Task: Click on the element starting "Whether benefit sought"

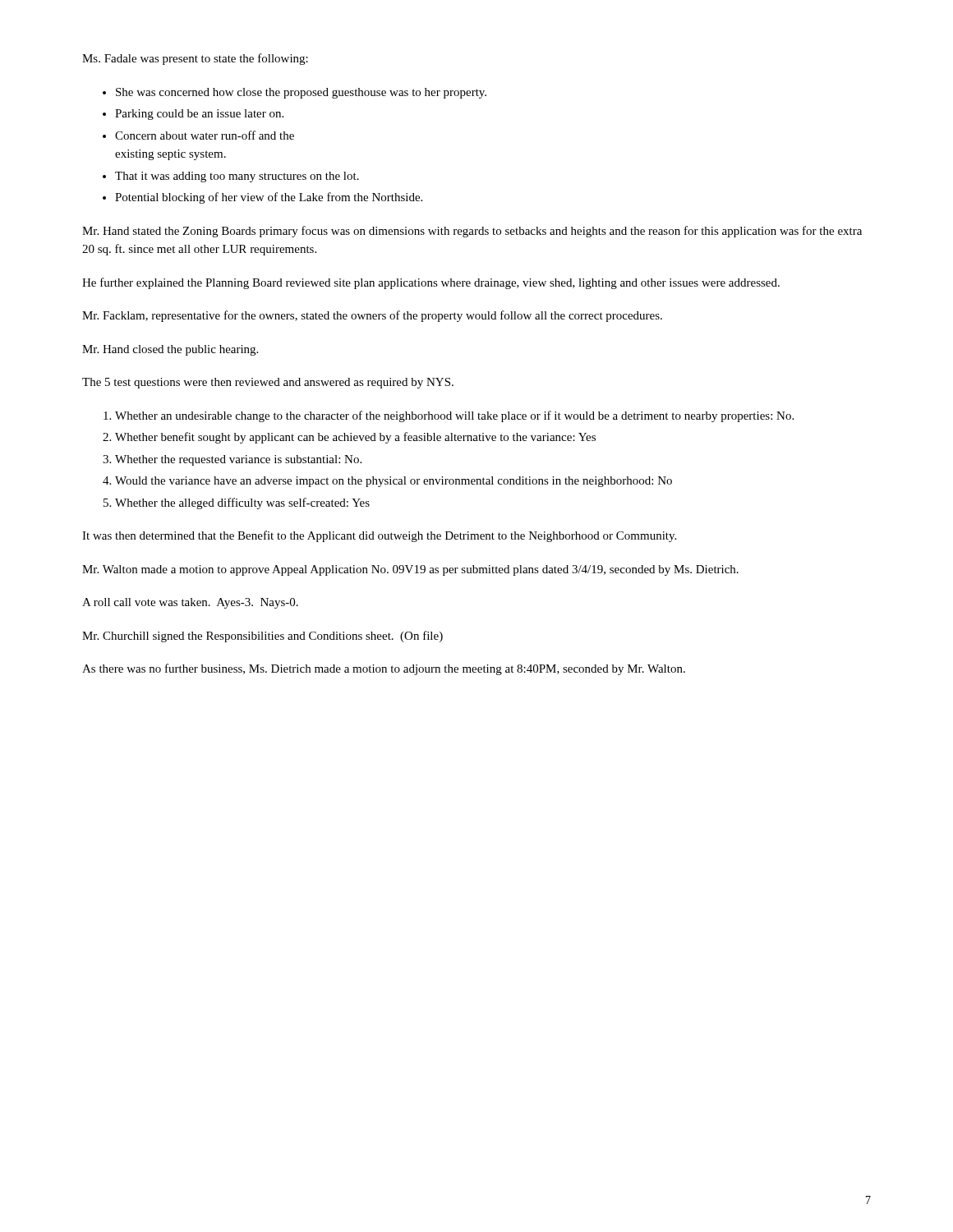Action: point(356,437)
